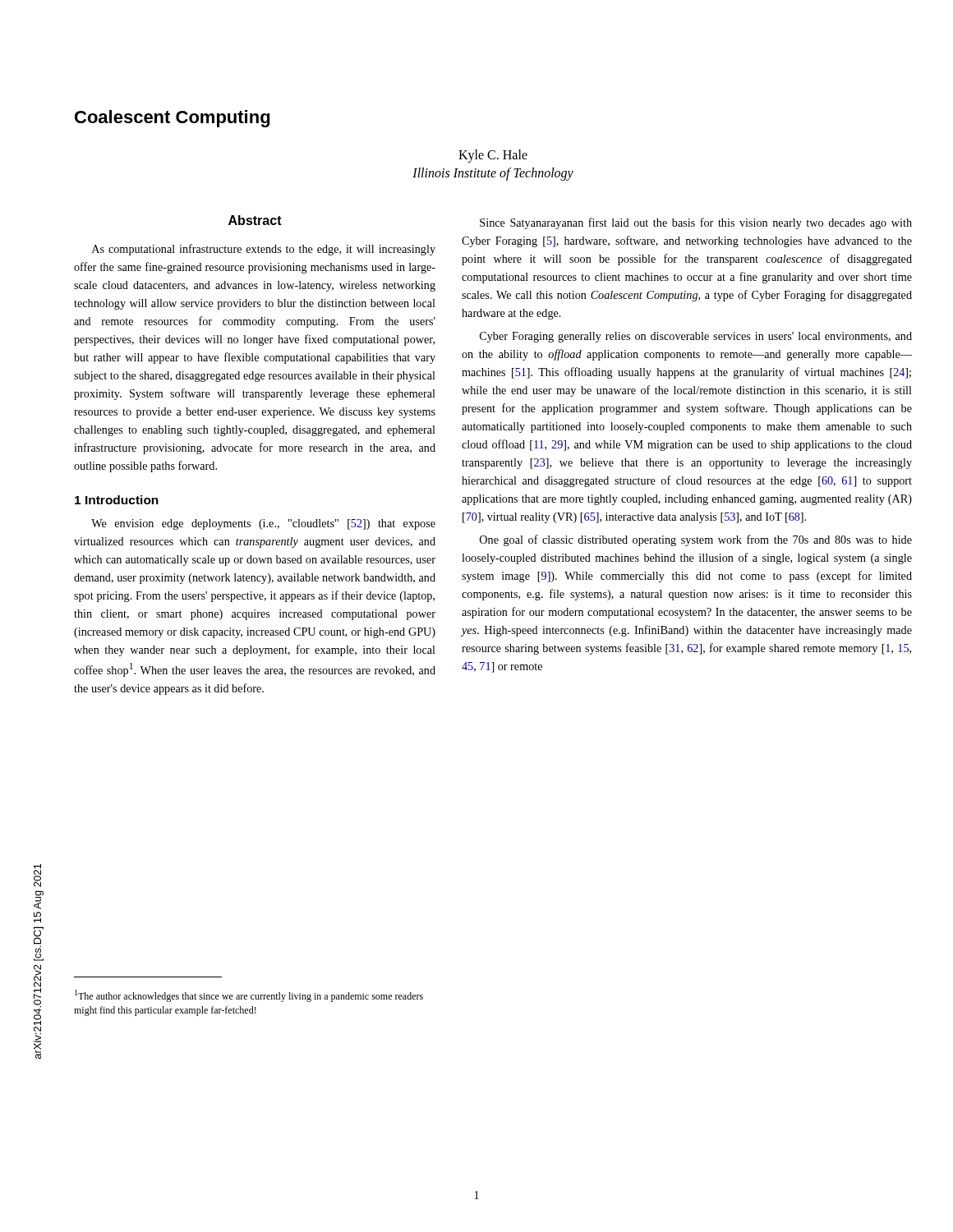Find the footnote with the text "1The author acknowledges that since we are currently"

tap(255, 1003)
